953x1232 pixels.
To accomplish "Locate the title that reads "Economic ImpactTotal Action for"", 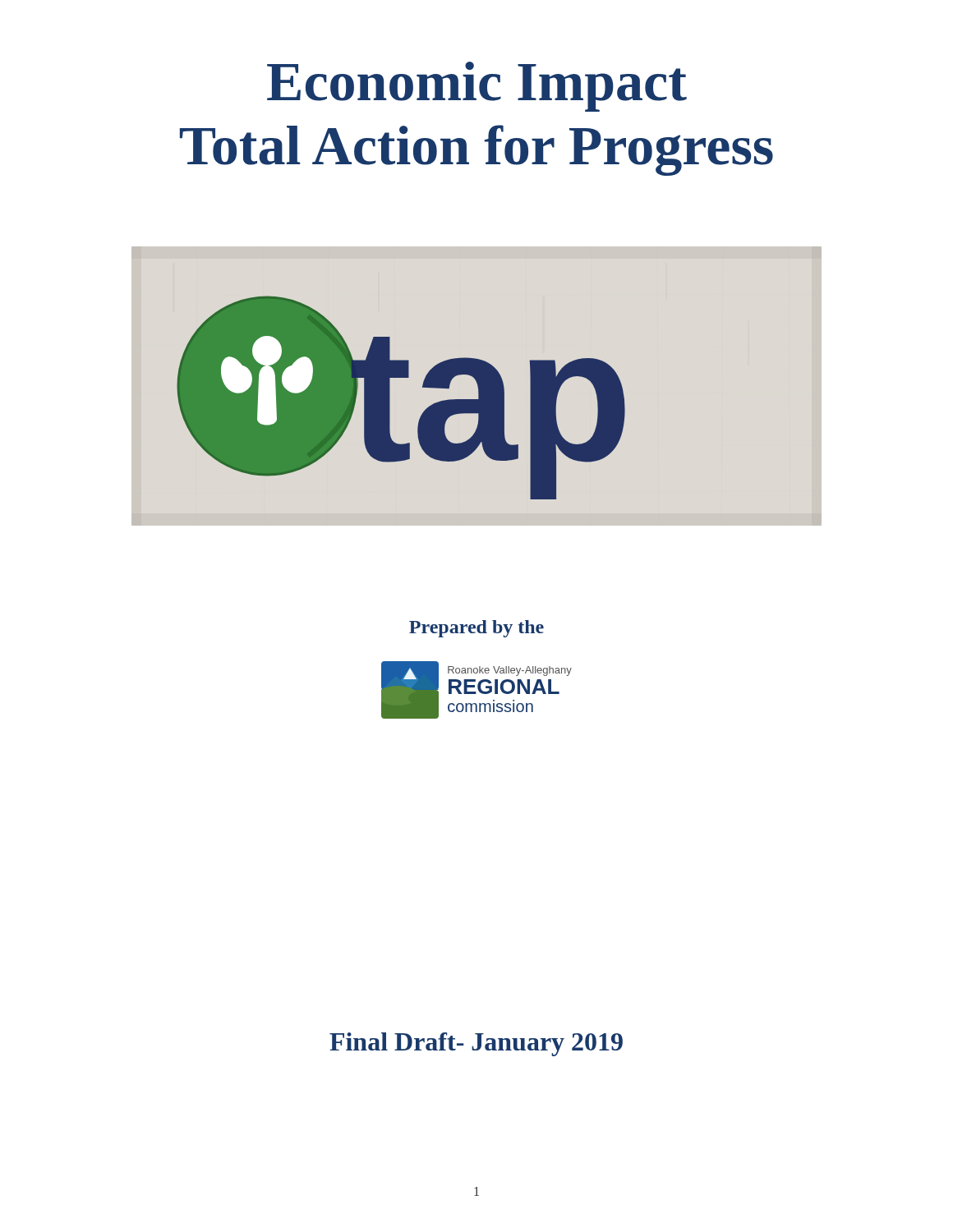I will point(476,113).
